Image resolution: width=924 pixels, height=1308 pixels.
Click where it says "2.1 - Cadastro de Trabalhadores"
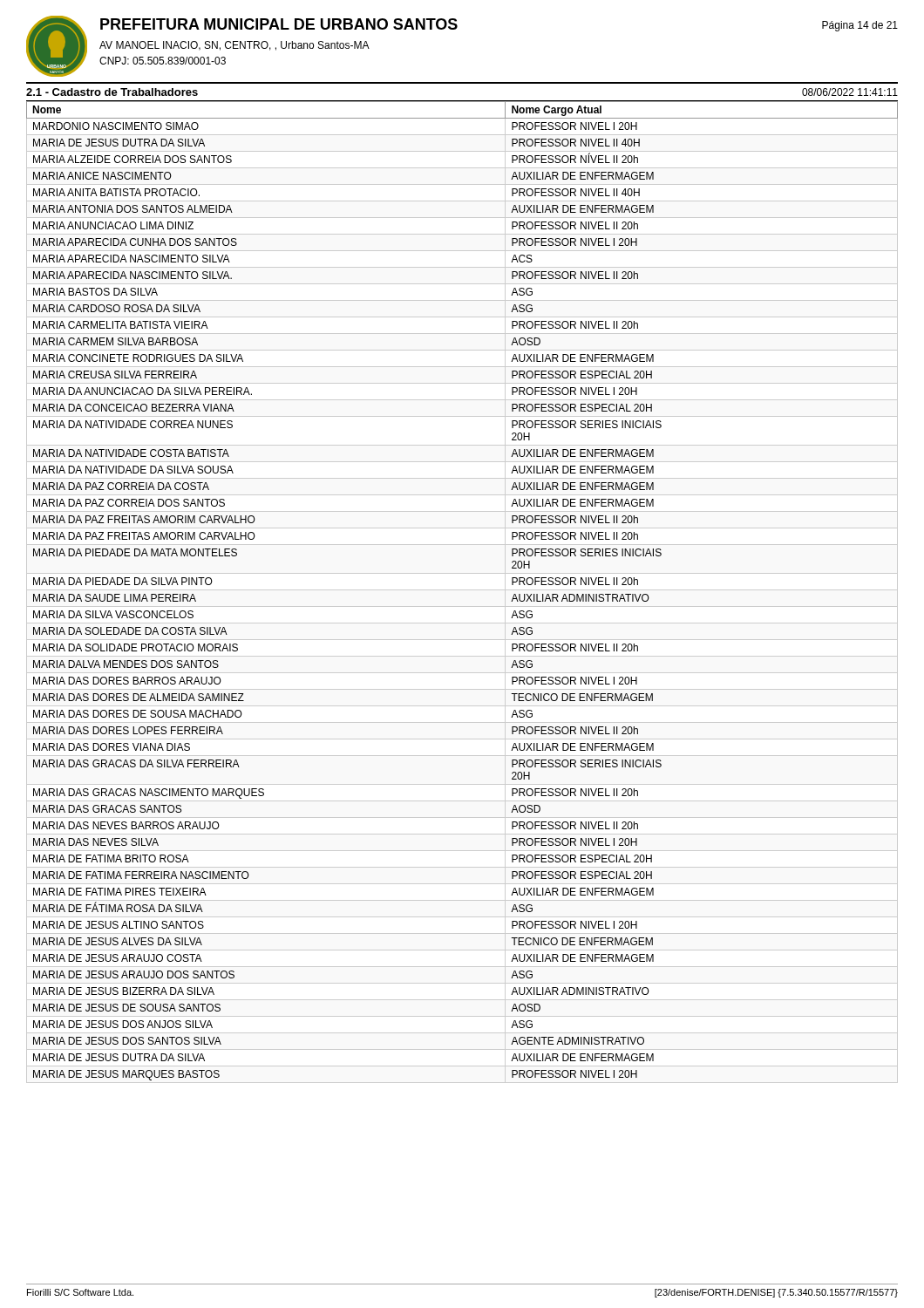click(x=112, y=92)
